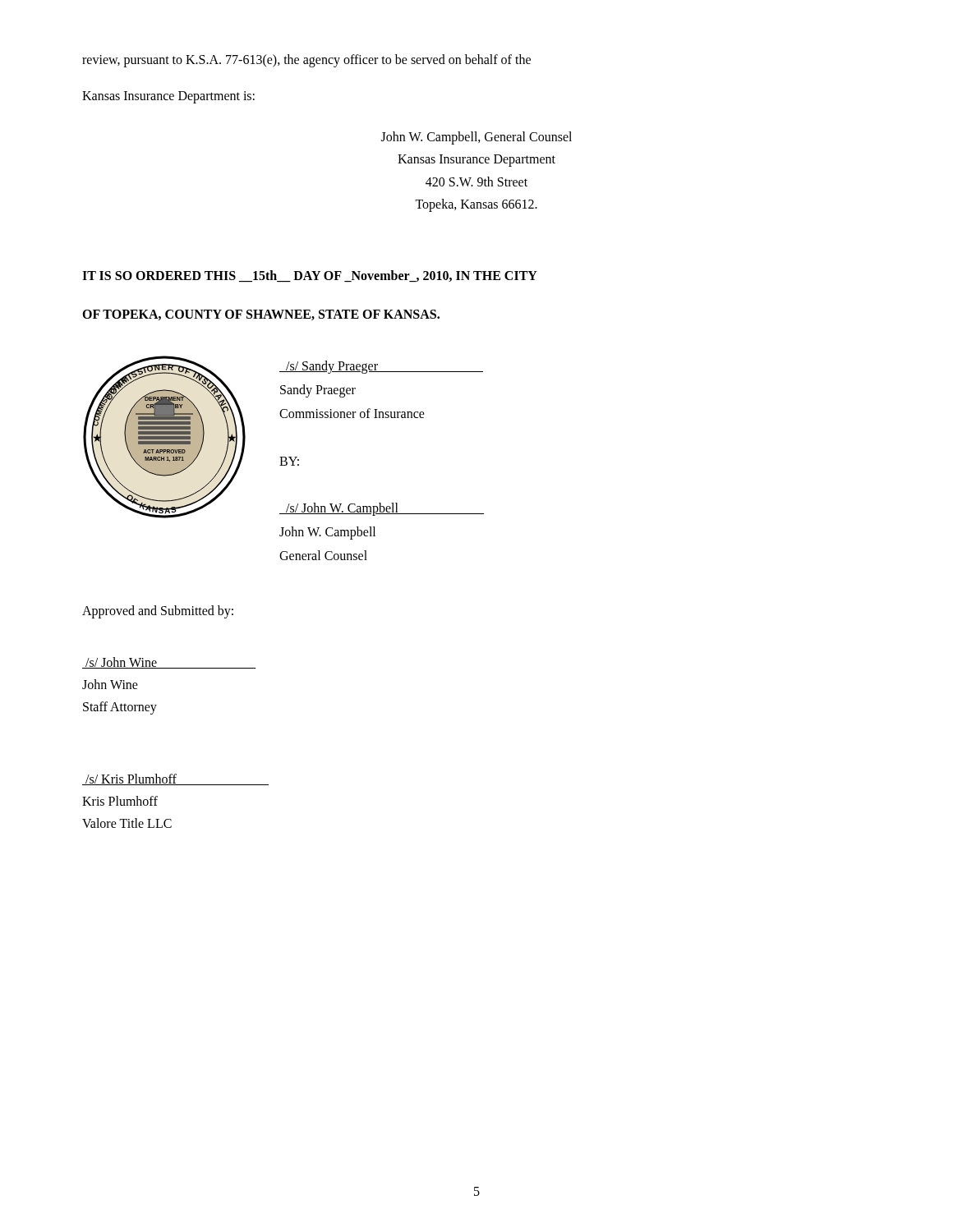Select the text block containing "/s/ Kris Plumhoff______________ Kris"
Viewport: 953px width, 1232px height.
click(x=175, y=779)
